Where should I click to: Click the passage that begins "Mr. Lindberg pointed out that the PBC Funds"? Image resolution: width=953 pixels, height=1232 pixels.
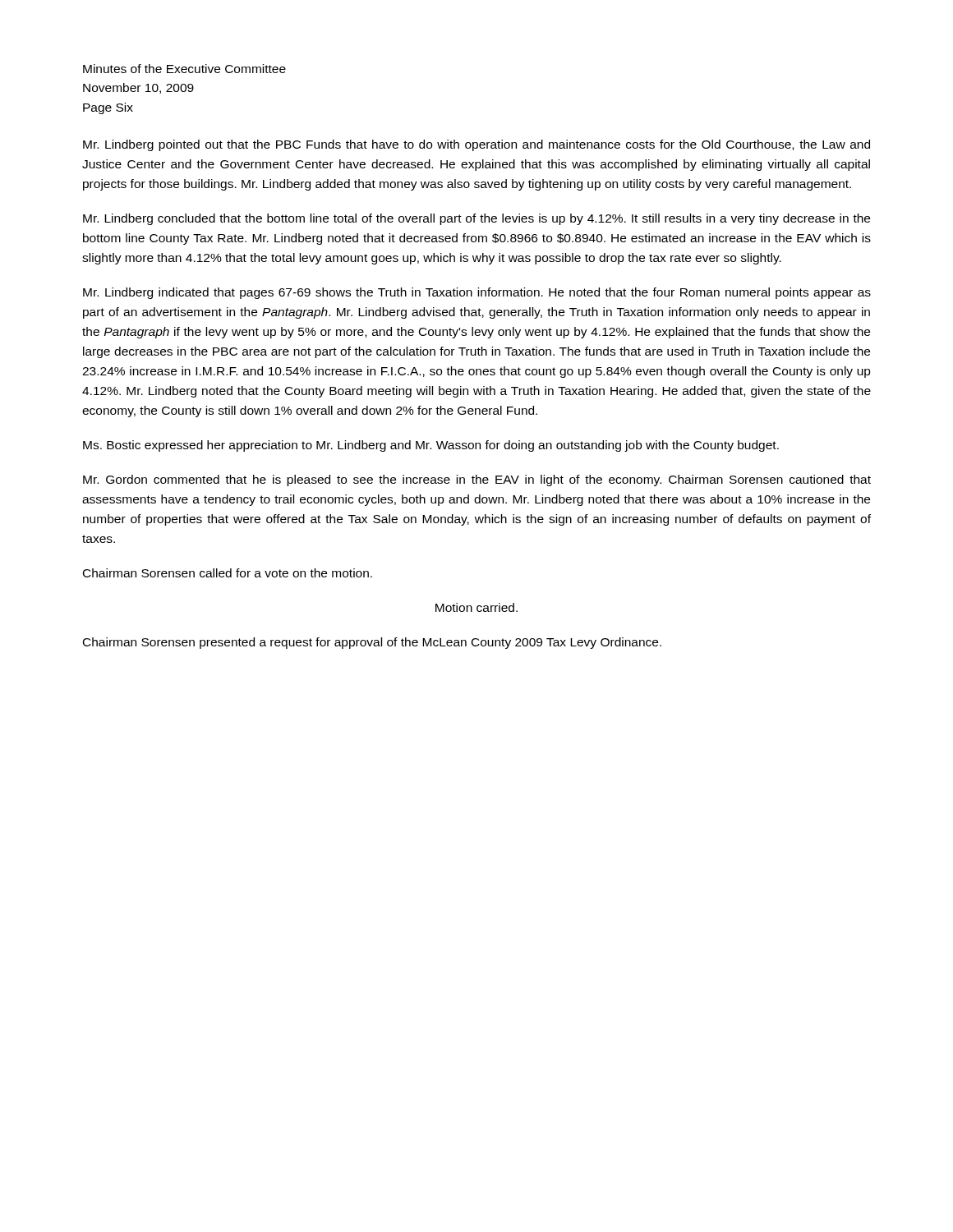pyautogui.click(x=476, y=164)
